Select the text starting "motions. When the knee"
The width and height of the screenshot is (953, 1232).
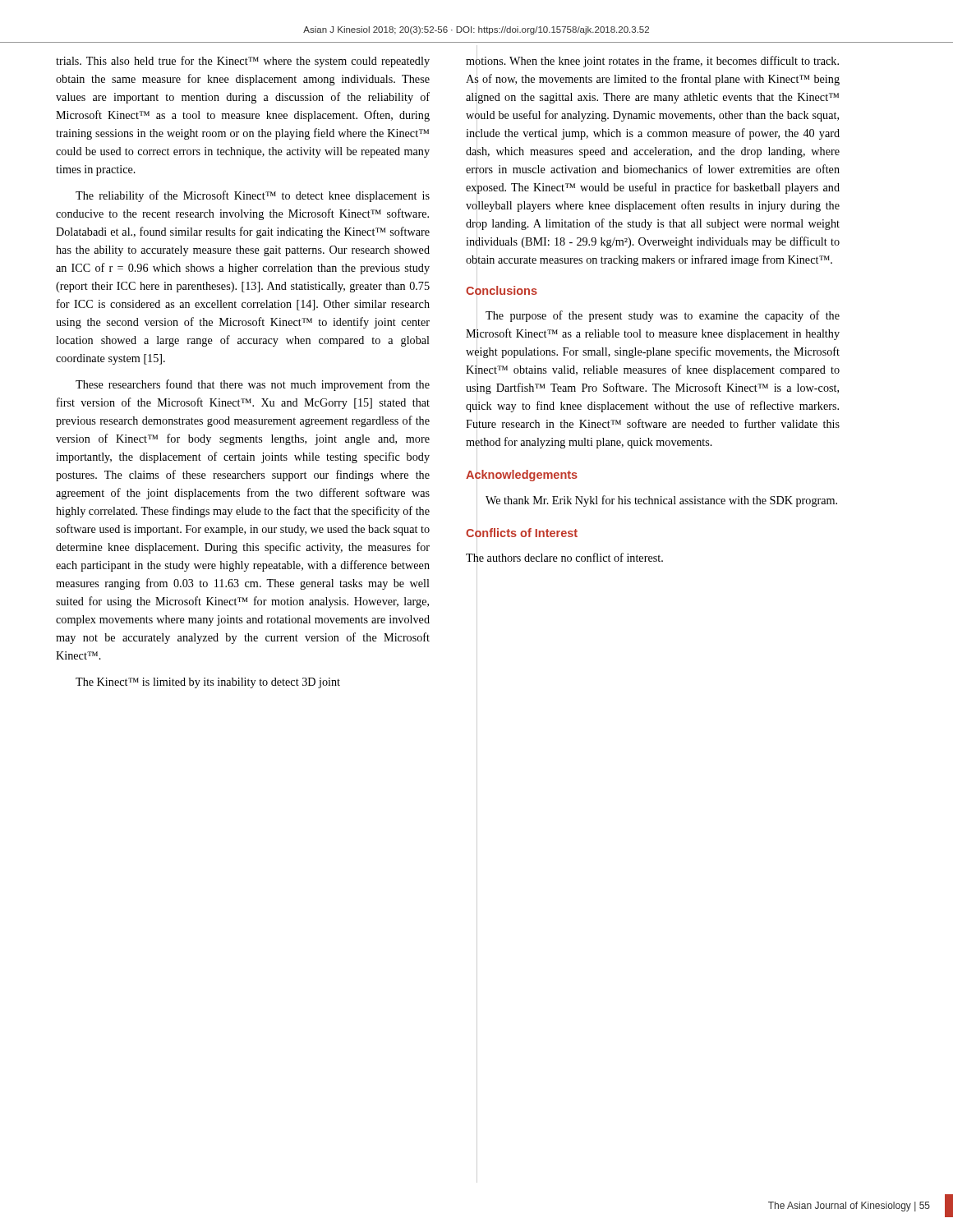click(x=653, y=160)
